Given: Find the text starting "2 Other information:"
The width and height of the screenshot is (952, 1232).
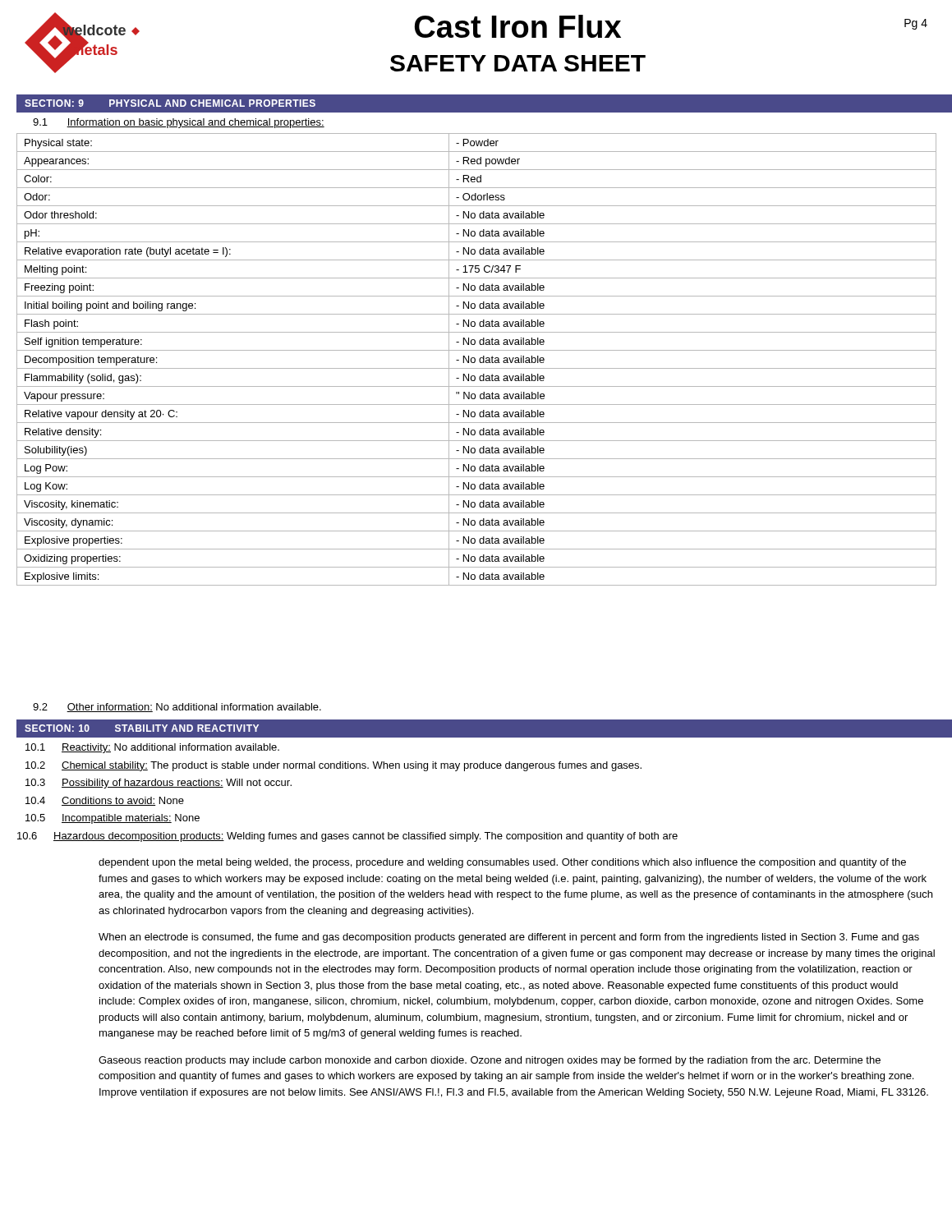Looking at the screenshot, I should [177, 707].
